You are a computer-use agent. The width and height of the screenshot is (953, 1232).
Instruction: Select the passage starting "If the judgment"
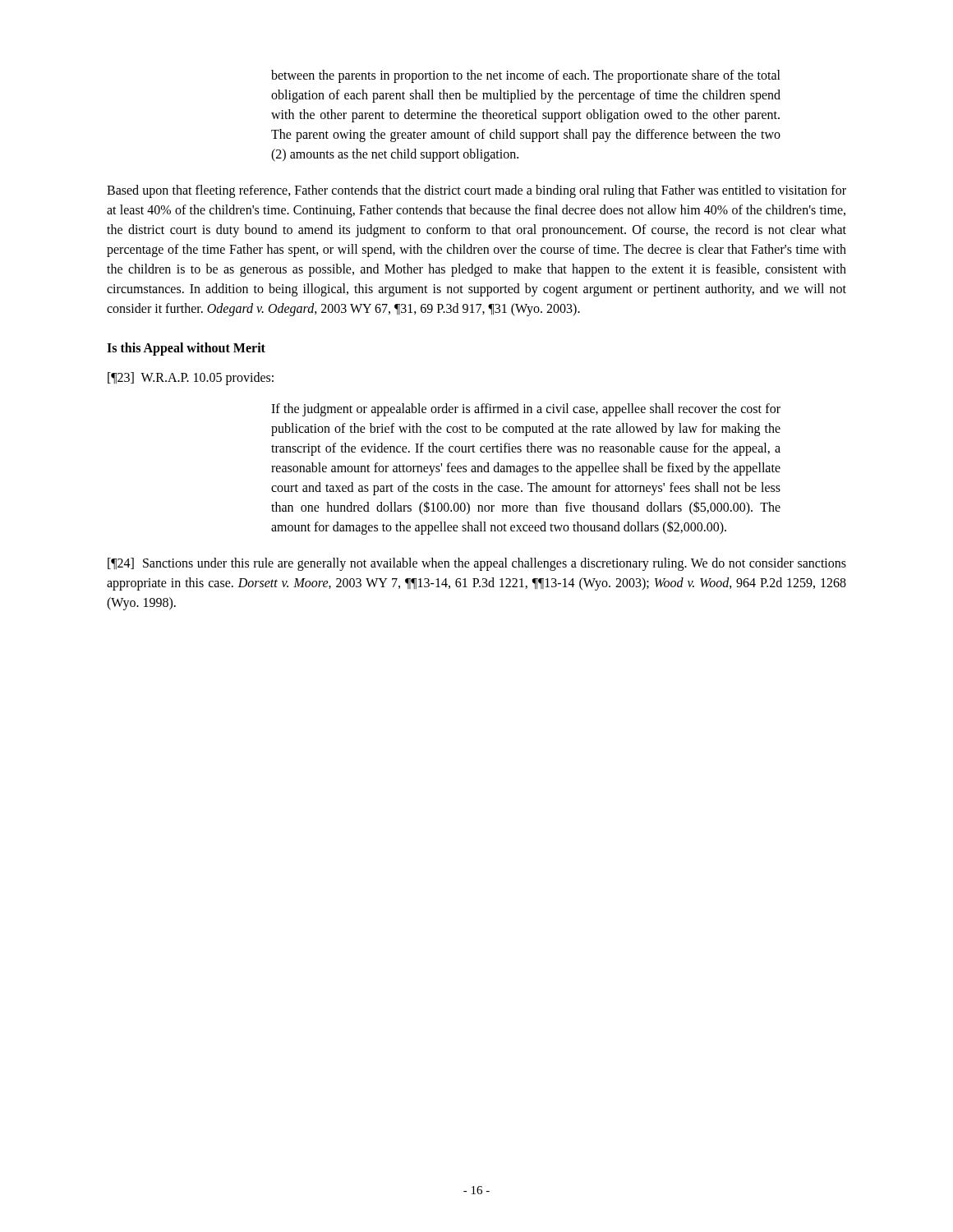[x=526, y=468]
